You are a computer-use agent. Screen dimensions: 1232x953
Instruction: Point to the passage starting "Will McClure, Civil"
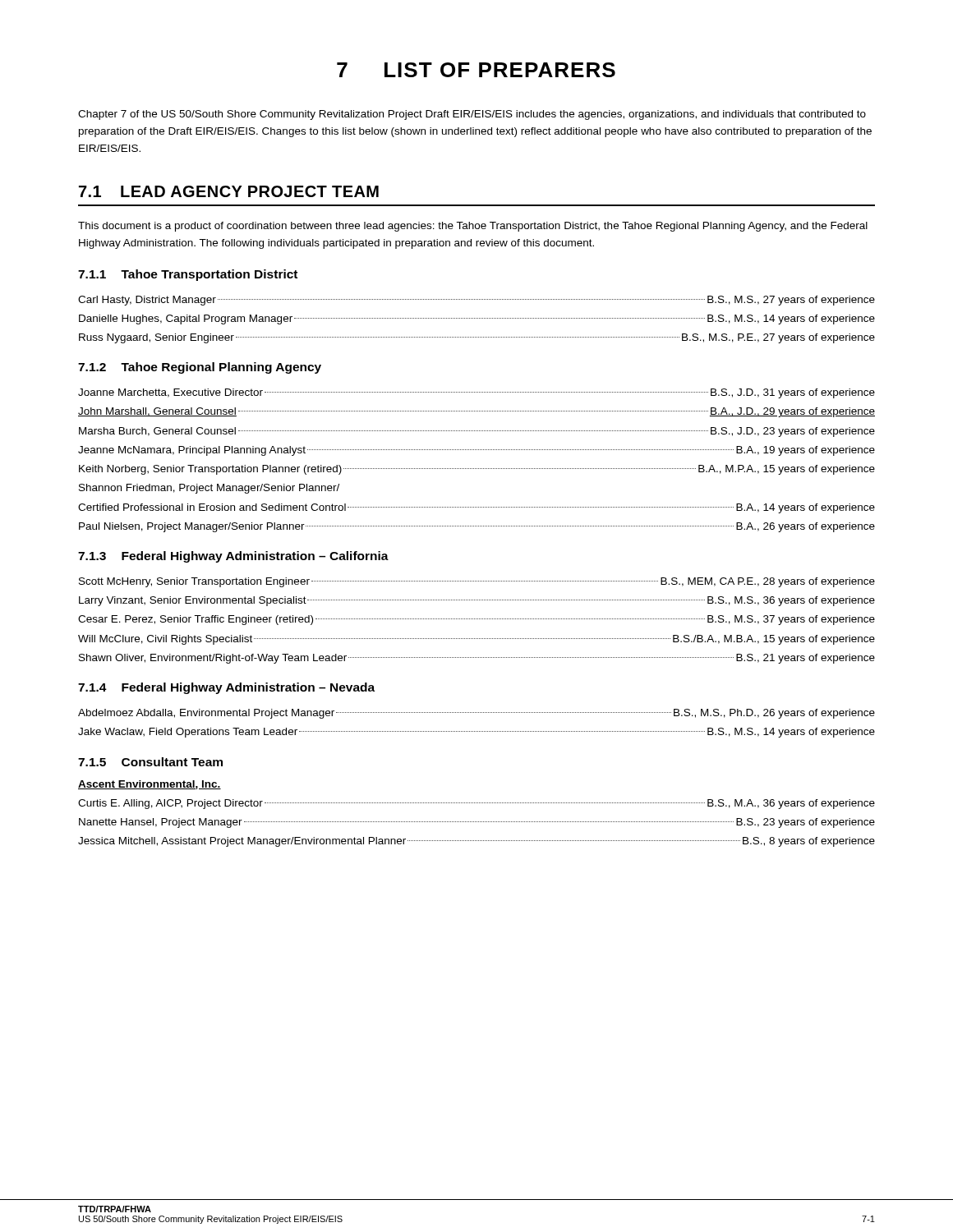476,638
